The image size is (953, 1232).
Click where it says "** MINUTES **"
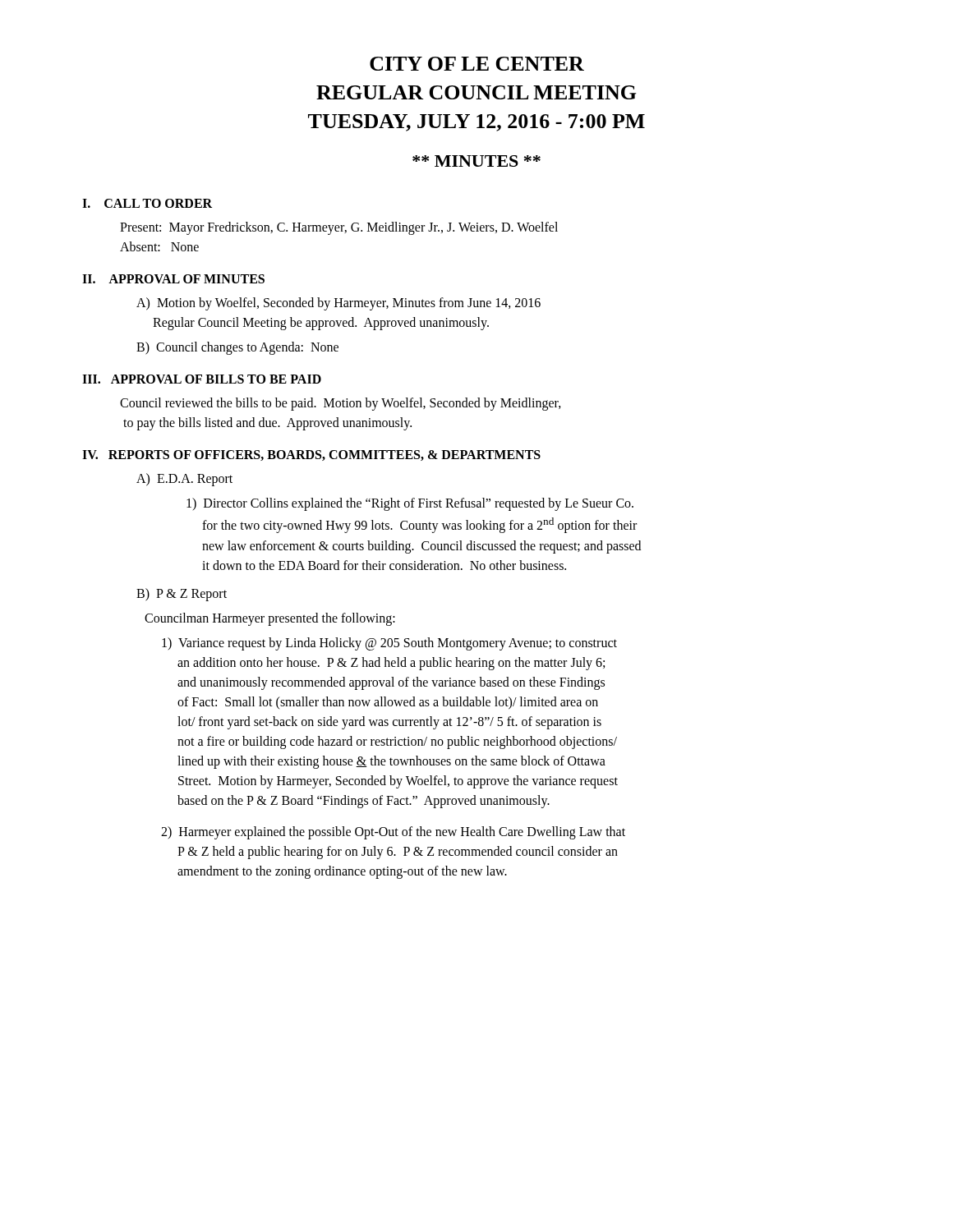[x=476, y=161]
